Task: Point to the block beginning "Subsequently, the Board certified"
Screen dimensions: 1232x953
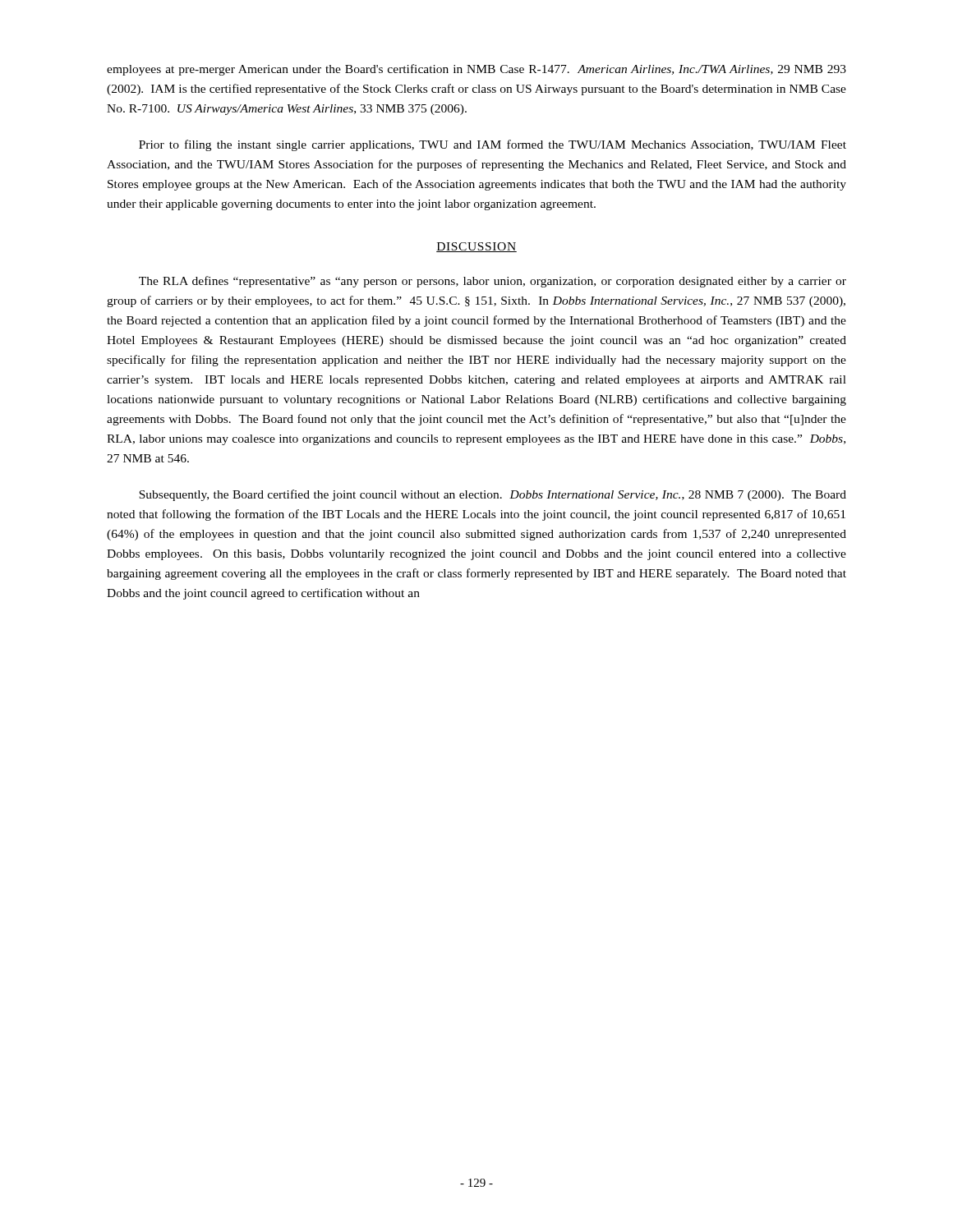Action: click(x=476, y=544)
